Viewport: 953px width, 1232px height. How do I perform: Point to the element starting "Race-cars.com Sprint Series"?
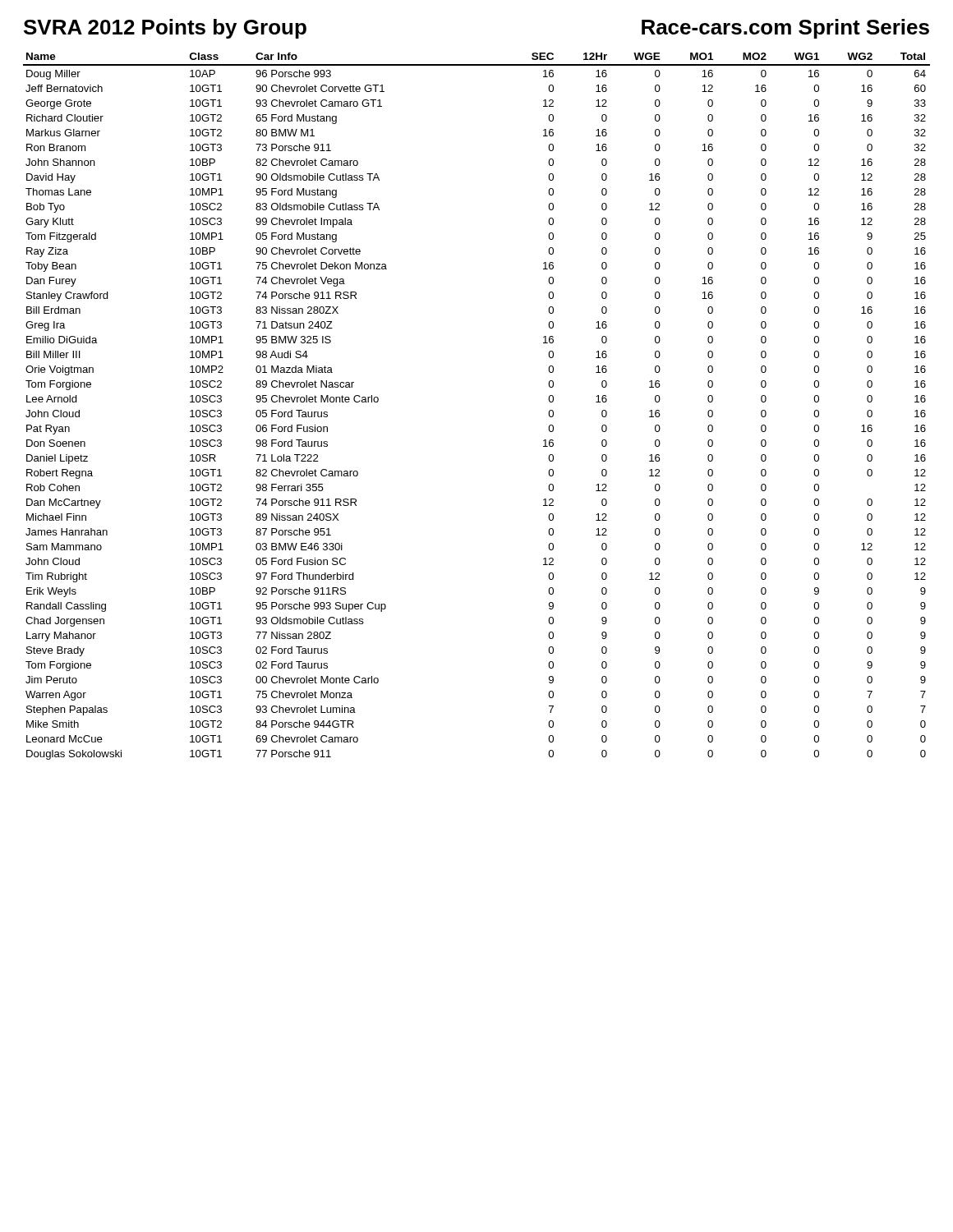coord(785,27)
